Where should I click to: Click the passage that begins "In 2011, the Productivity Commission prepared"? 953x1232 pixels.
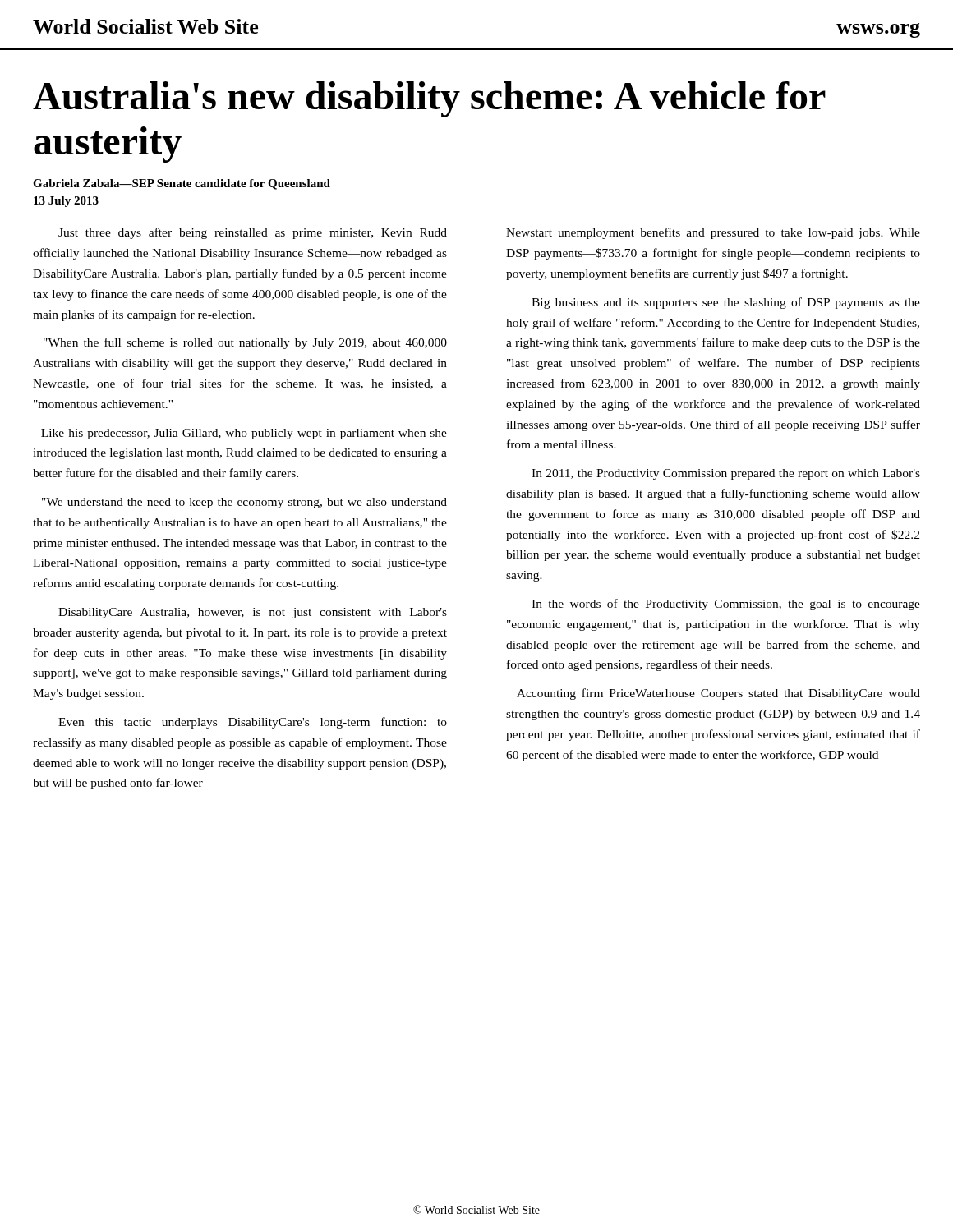[713, 524]
